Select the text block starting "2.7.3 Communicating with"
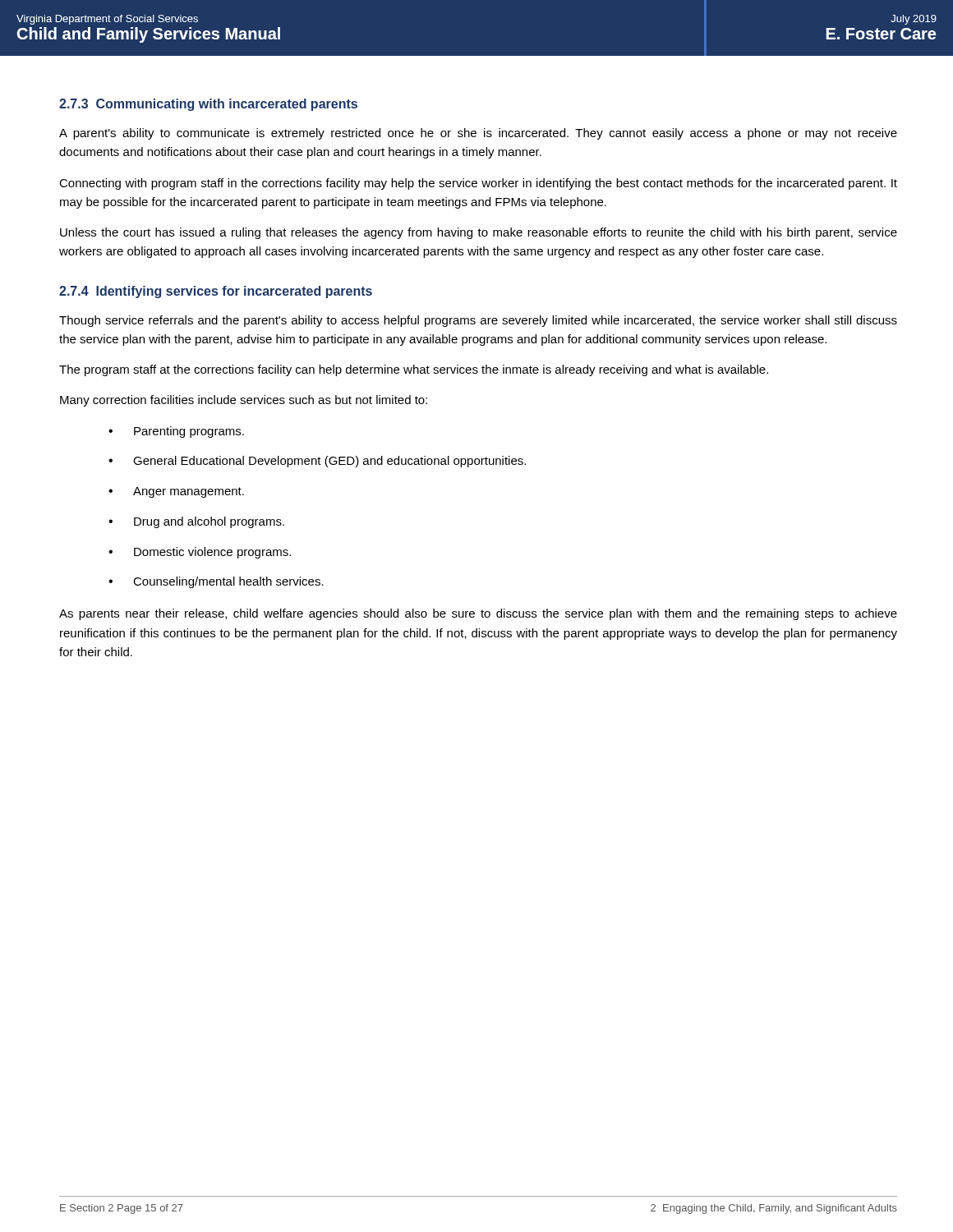 click(x=209, y=104)
